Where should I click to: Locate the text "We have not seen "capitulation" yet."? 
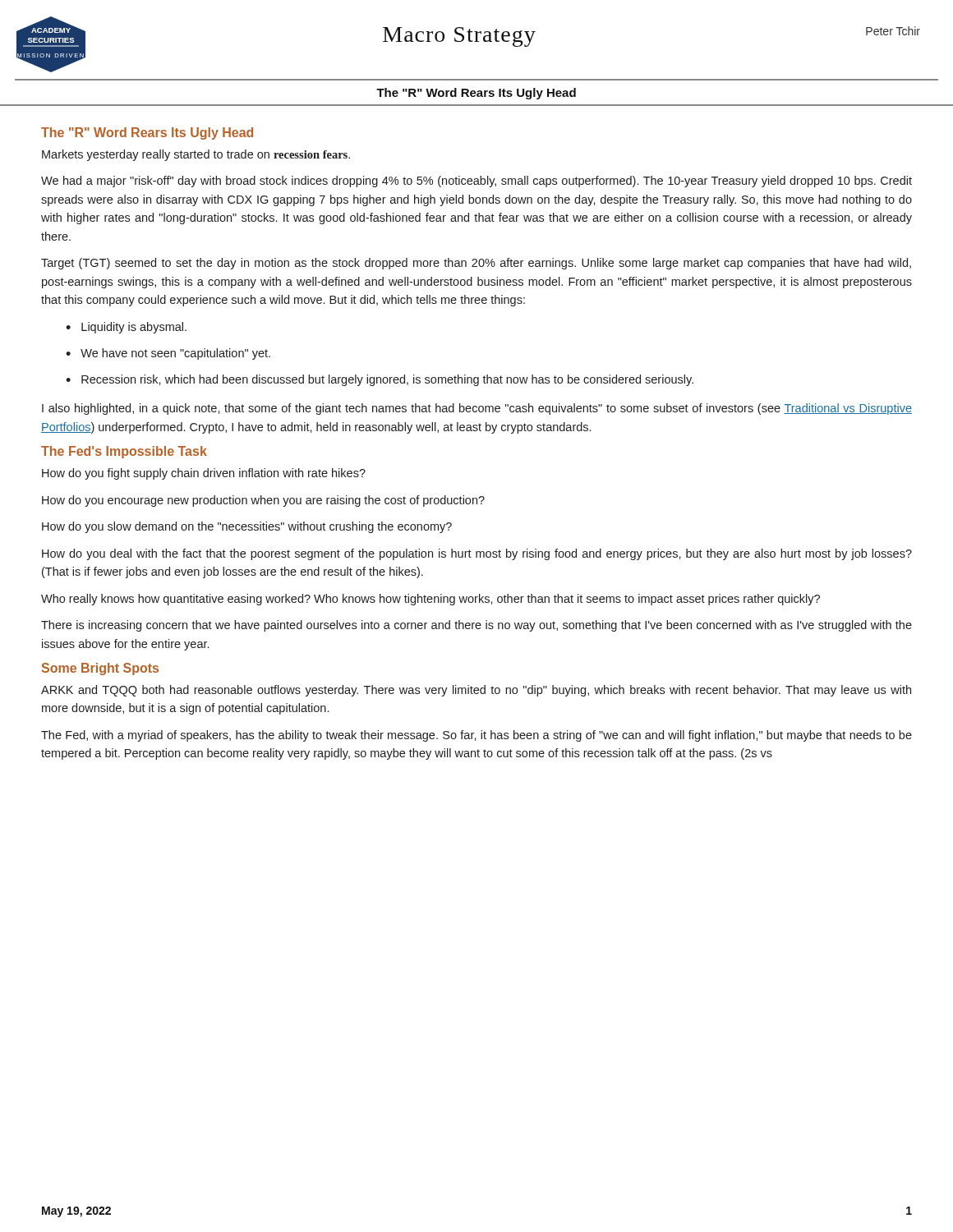[x=176, y=353]
